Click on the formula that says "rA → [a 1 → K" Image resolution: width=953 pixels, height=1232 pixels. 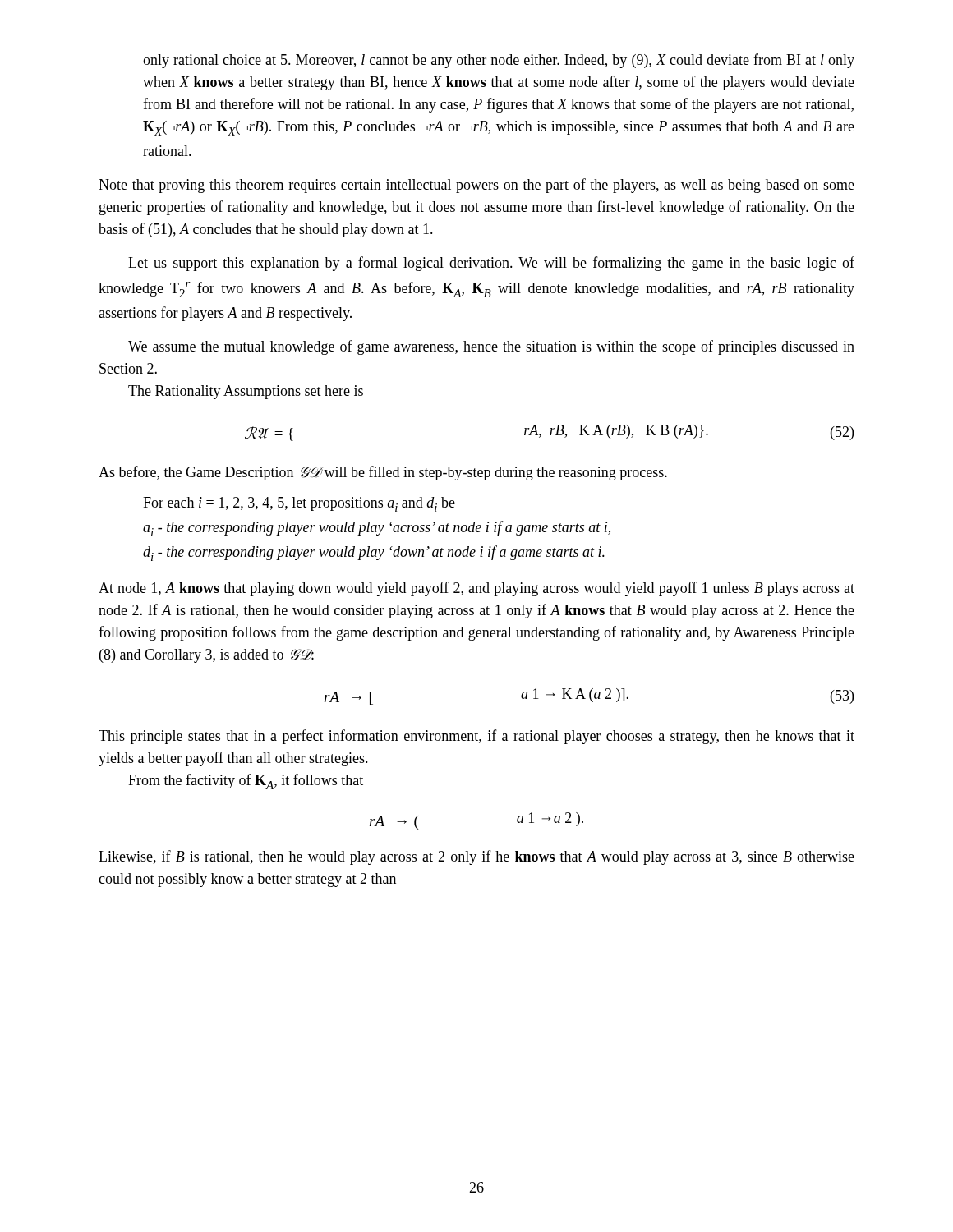[x=589, y=696]
